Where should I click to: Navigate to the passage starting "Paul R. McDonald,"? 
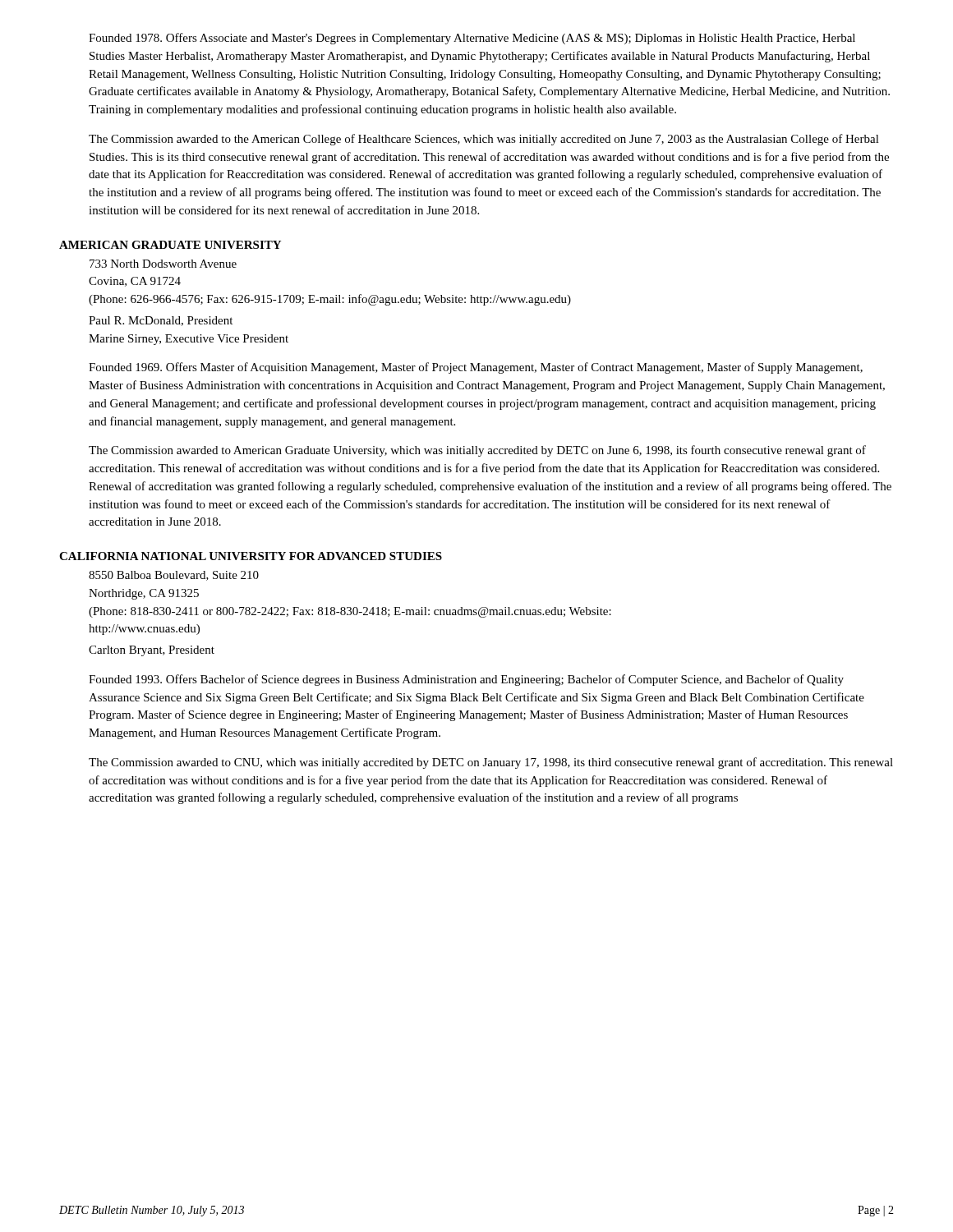[189, 329]
